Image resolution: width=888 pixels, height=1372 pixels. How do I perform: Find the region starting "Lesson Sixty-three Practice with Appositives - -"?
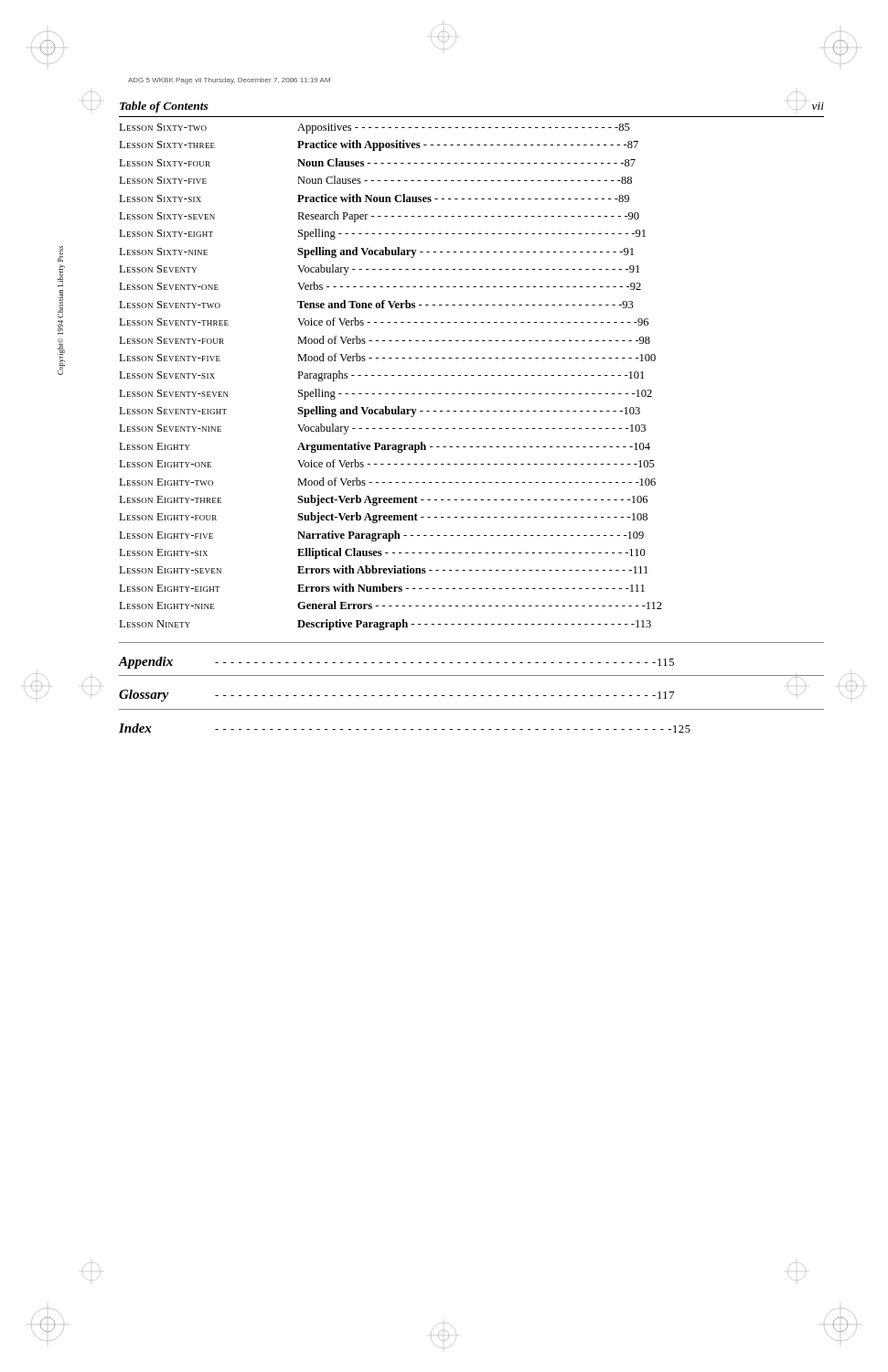coord(471,146)
